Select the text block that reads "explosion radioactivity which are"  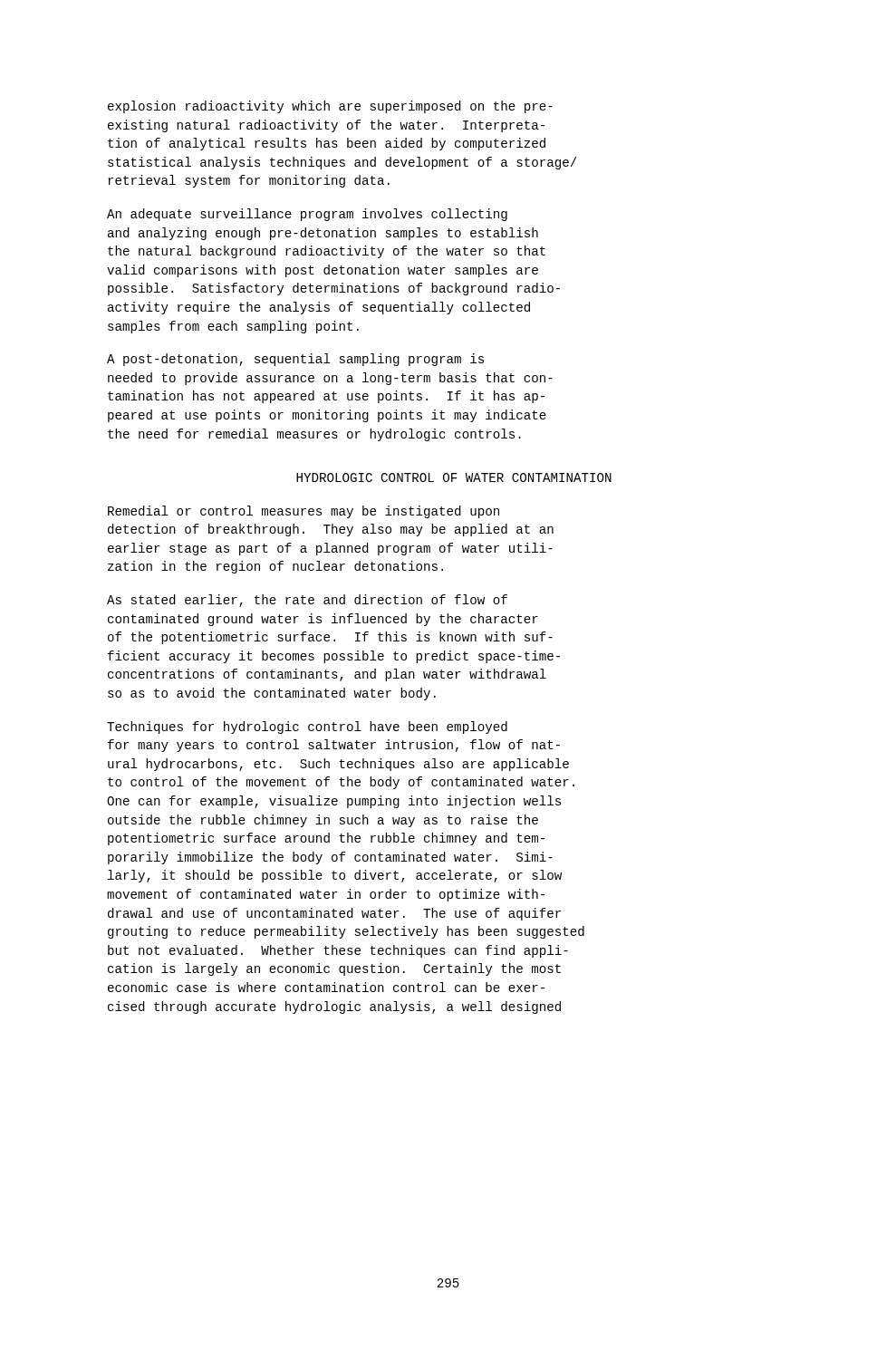454,144
